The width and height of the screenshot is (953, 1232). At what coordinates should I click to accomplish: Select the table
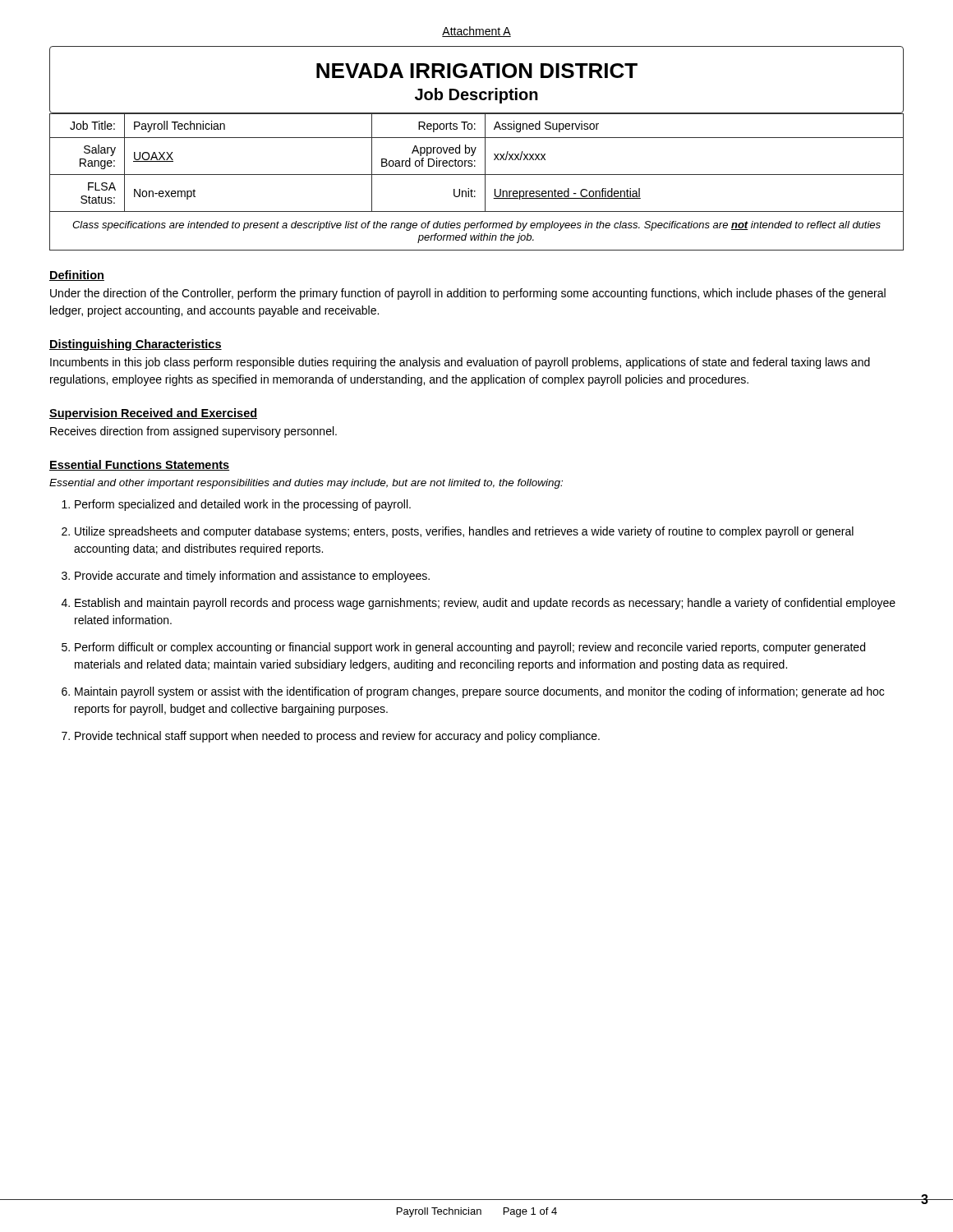(476, 182)
